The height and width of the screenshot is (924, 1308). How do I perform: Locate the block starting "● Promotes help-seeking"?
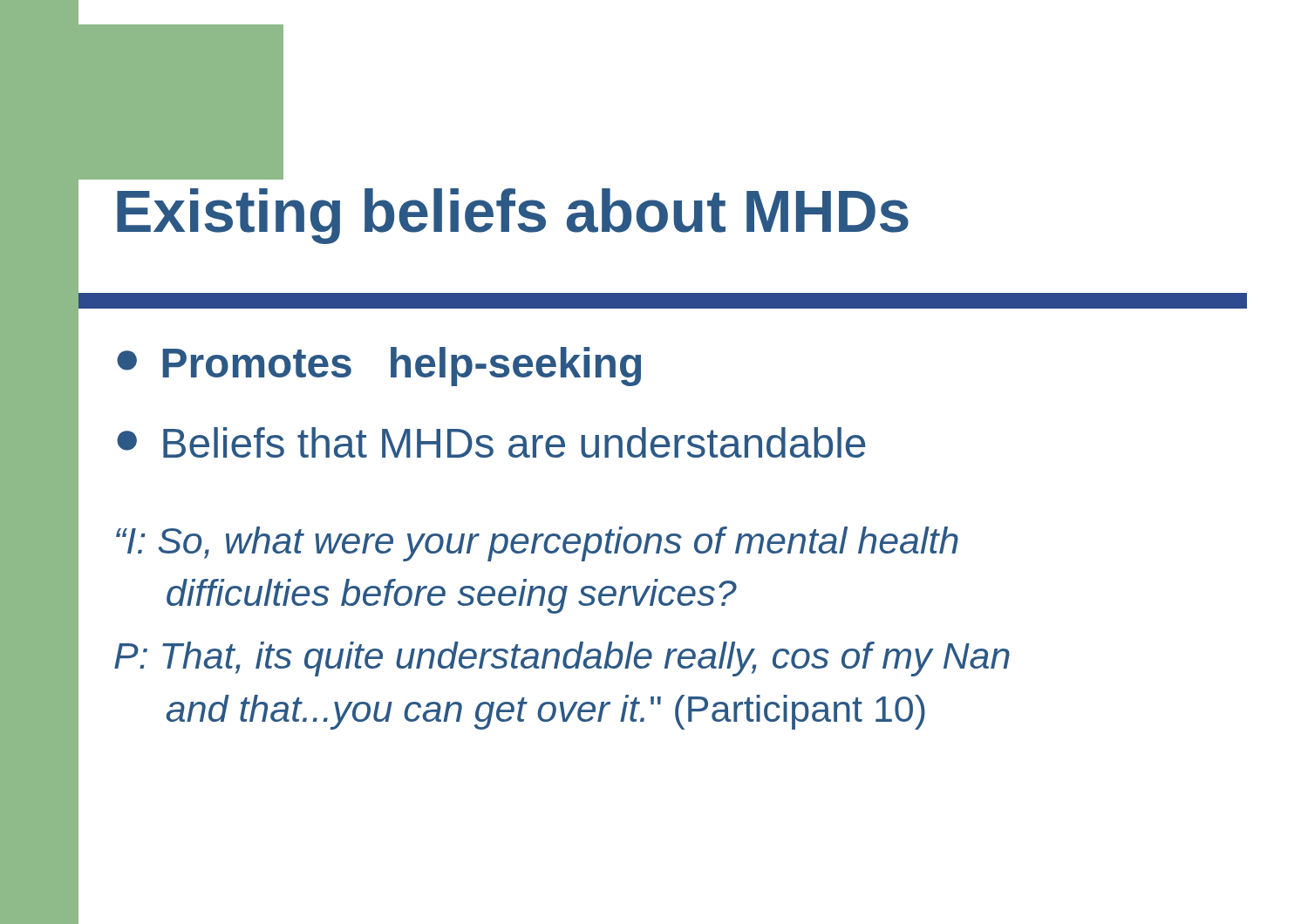[x=379, y=363]
